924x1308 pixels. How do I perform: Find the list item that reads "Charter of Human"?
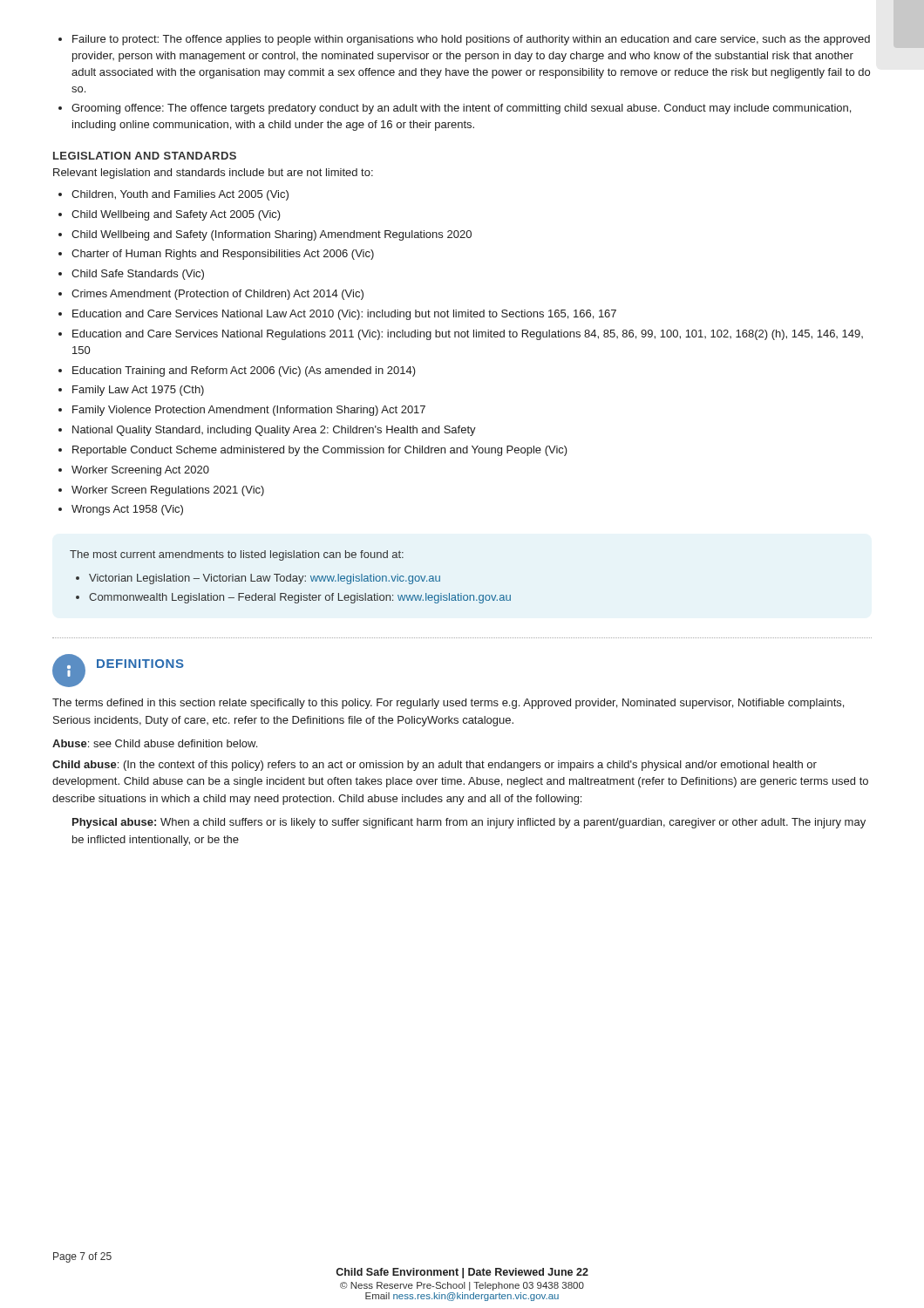(x=223, y=255)
